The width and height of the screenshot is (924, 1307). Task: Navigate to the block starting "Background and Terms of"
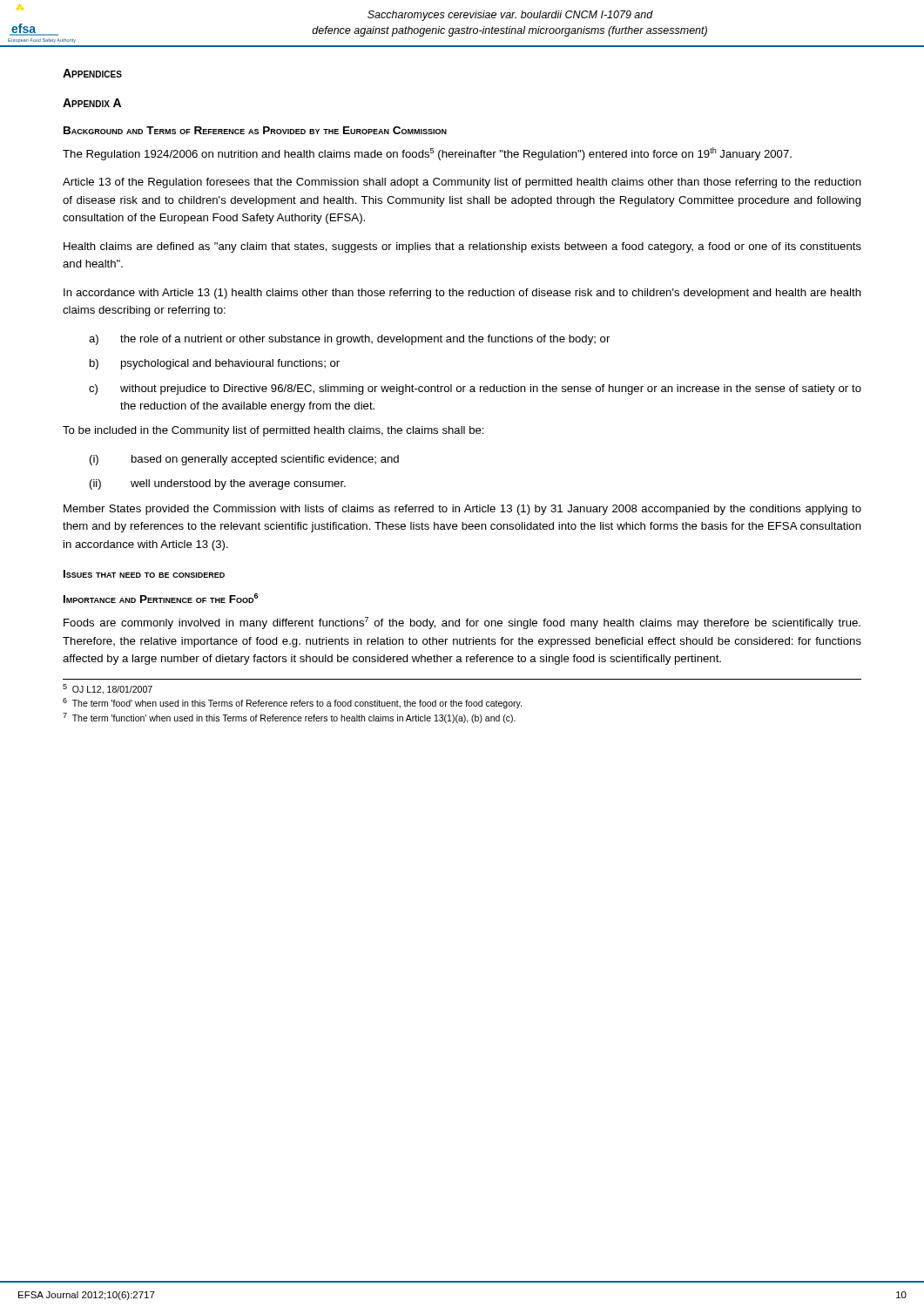(x=255, y=130)
